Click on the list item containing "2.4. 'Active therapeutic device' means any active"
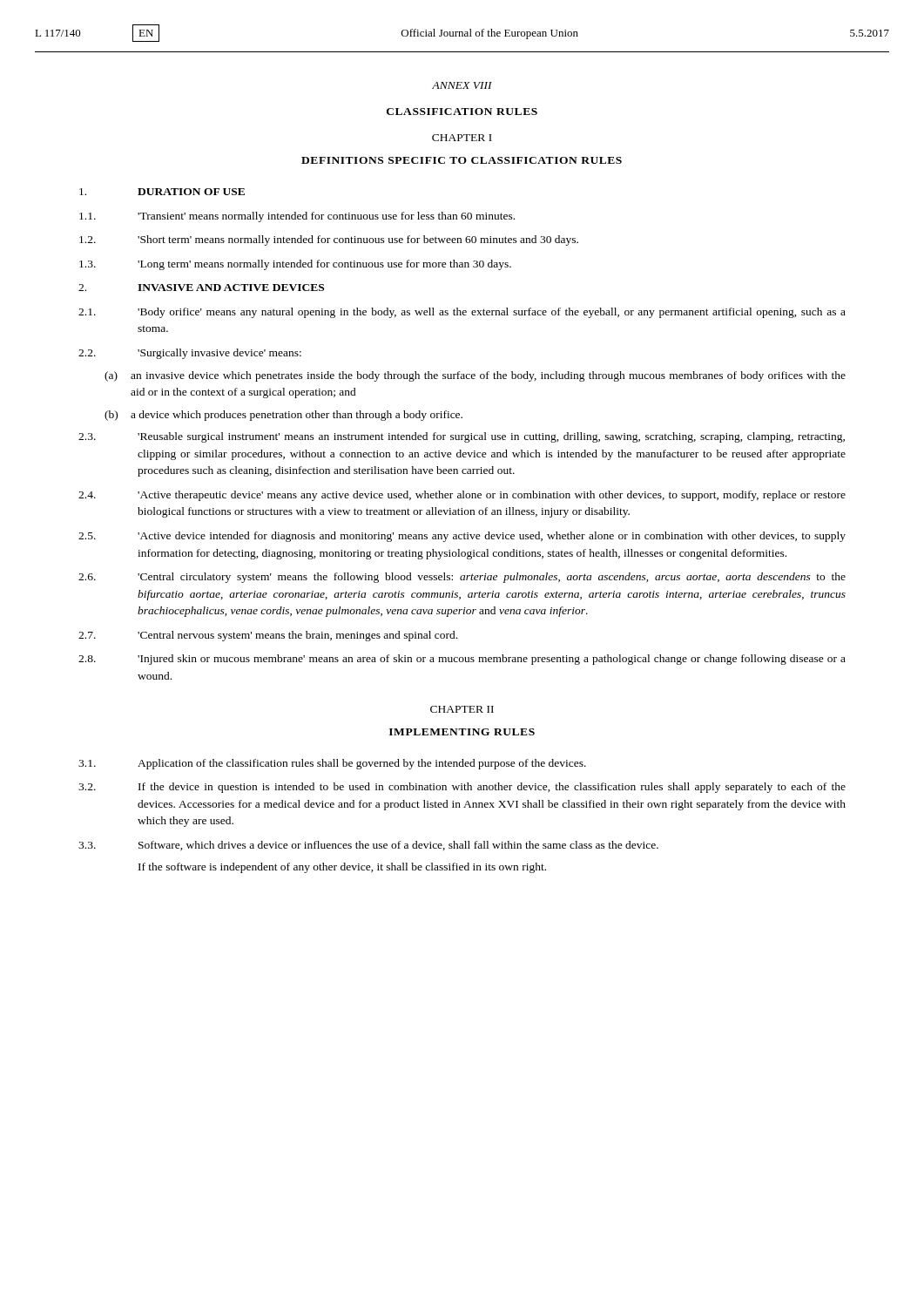The image size is (924, 1307). 462,503
